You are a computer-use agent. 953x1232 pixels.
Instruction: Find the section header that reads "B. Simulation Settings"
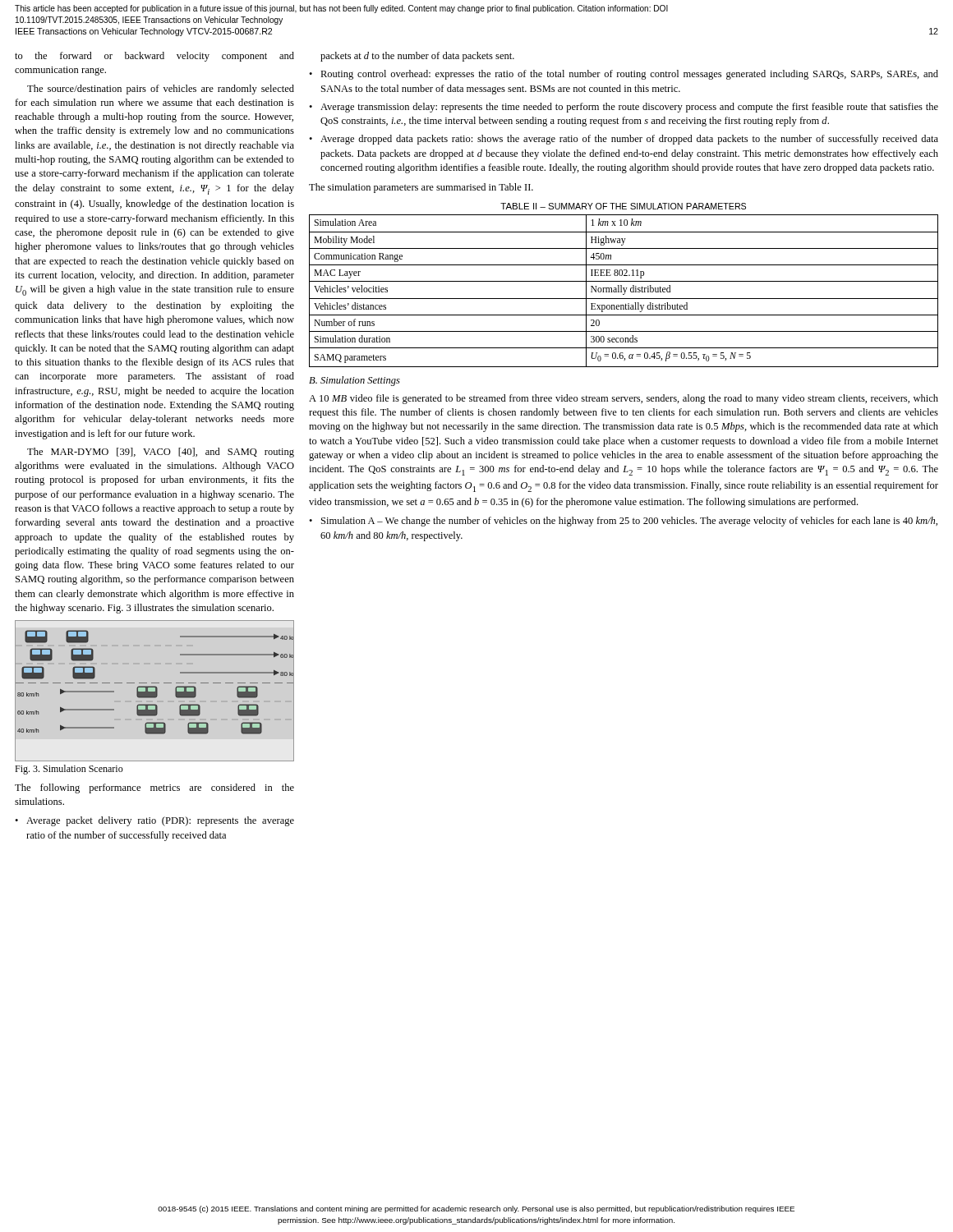(x=354, y=381)
